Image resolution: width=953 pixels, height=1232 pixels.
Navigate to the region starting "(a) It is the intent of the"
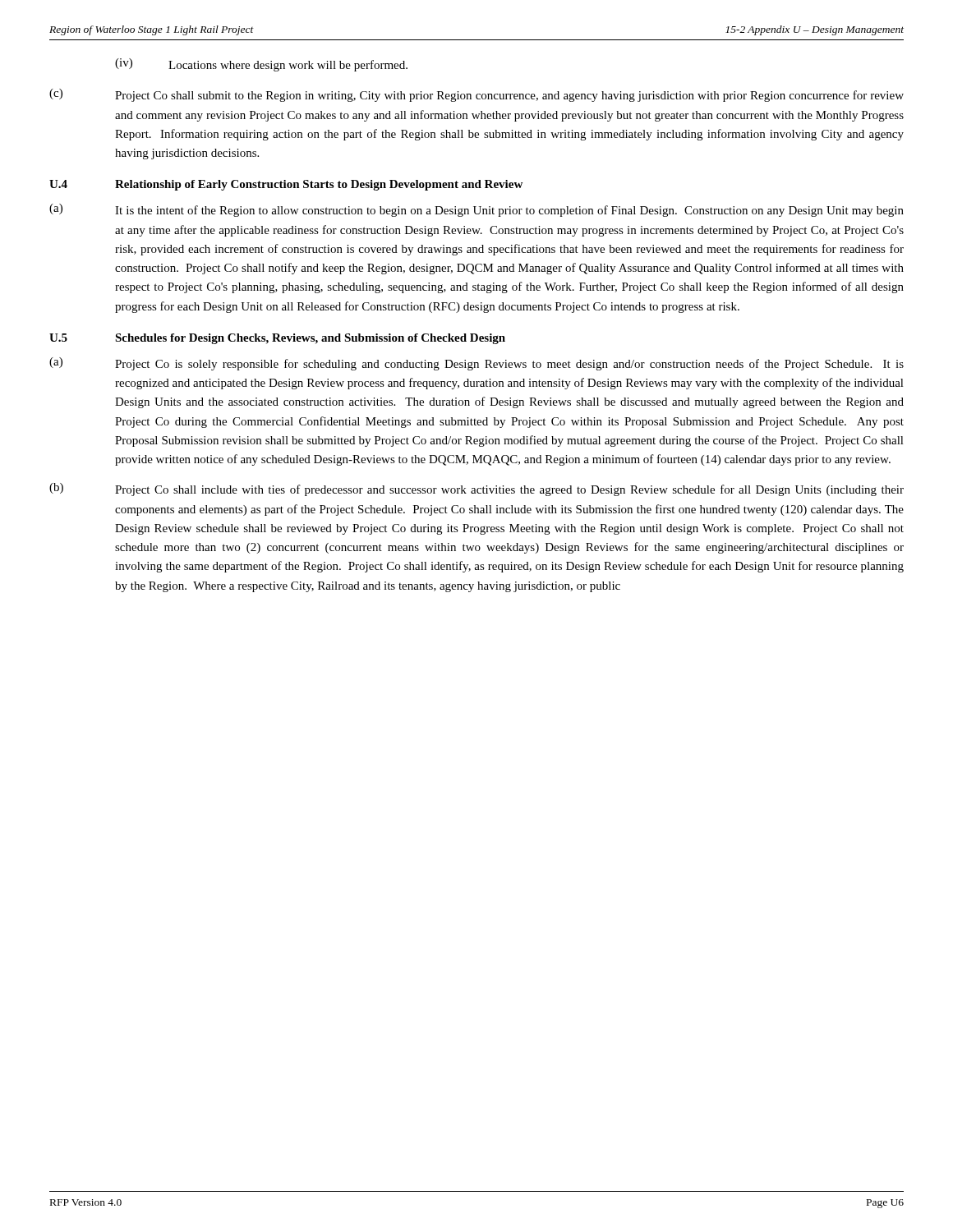click(x=476, y=259)
